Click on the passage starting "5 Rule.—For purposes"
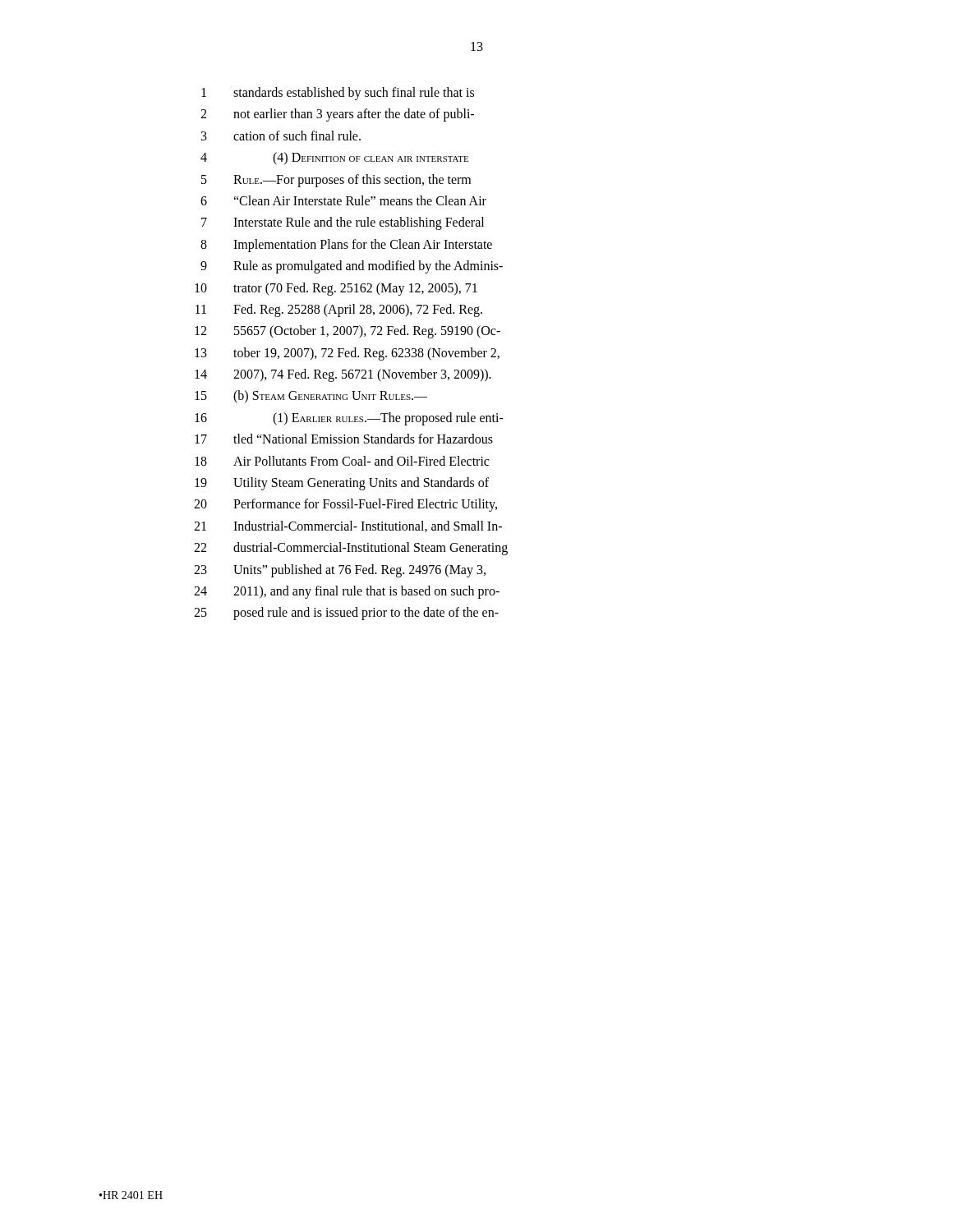The height and width of the screenshot is (1232, 953). pos(336,181)
